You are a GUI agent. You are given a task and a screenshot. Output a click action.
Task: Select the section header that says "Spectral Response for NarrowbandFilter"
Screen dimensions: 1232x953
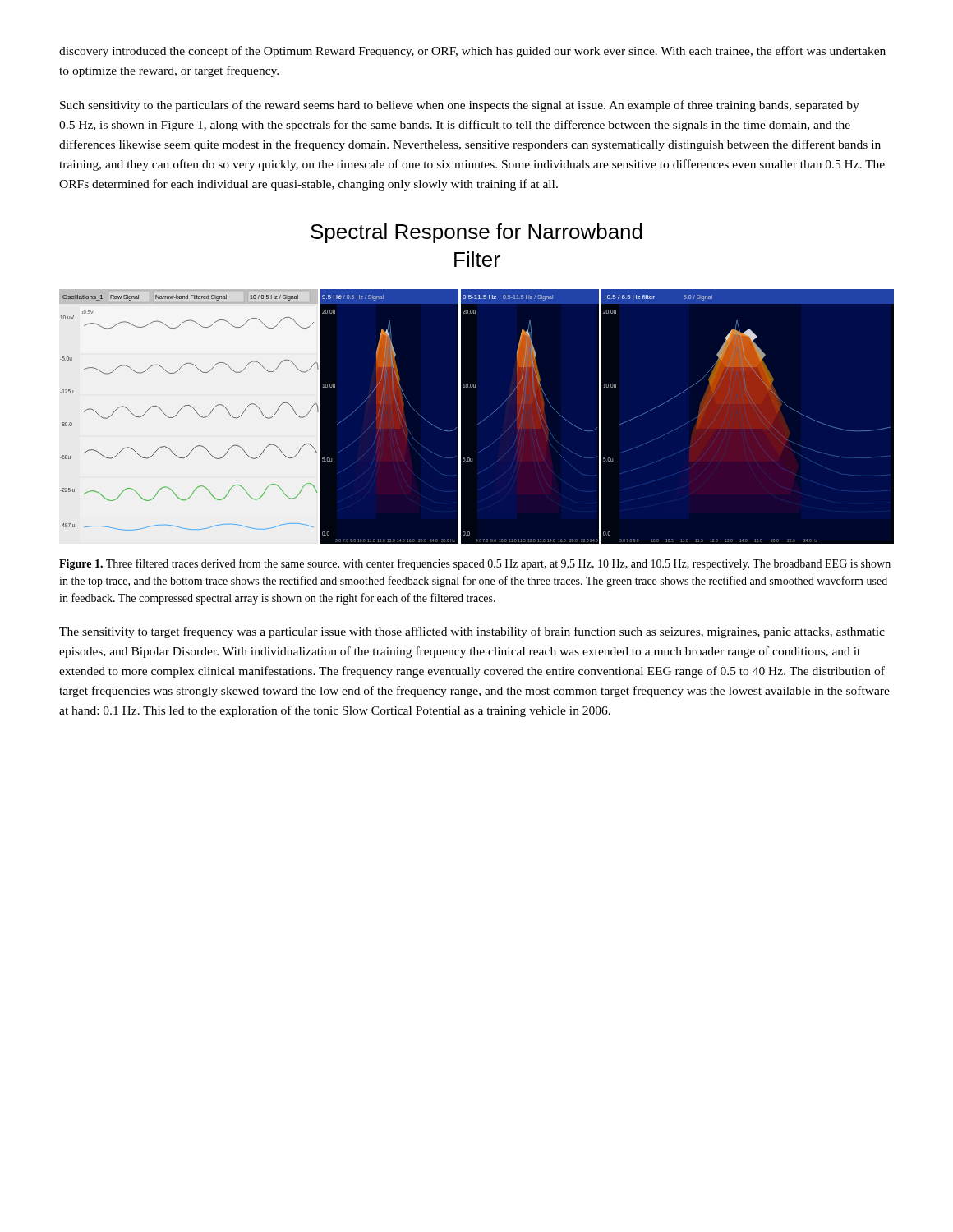476,246
